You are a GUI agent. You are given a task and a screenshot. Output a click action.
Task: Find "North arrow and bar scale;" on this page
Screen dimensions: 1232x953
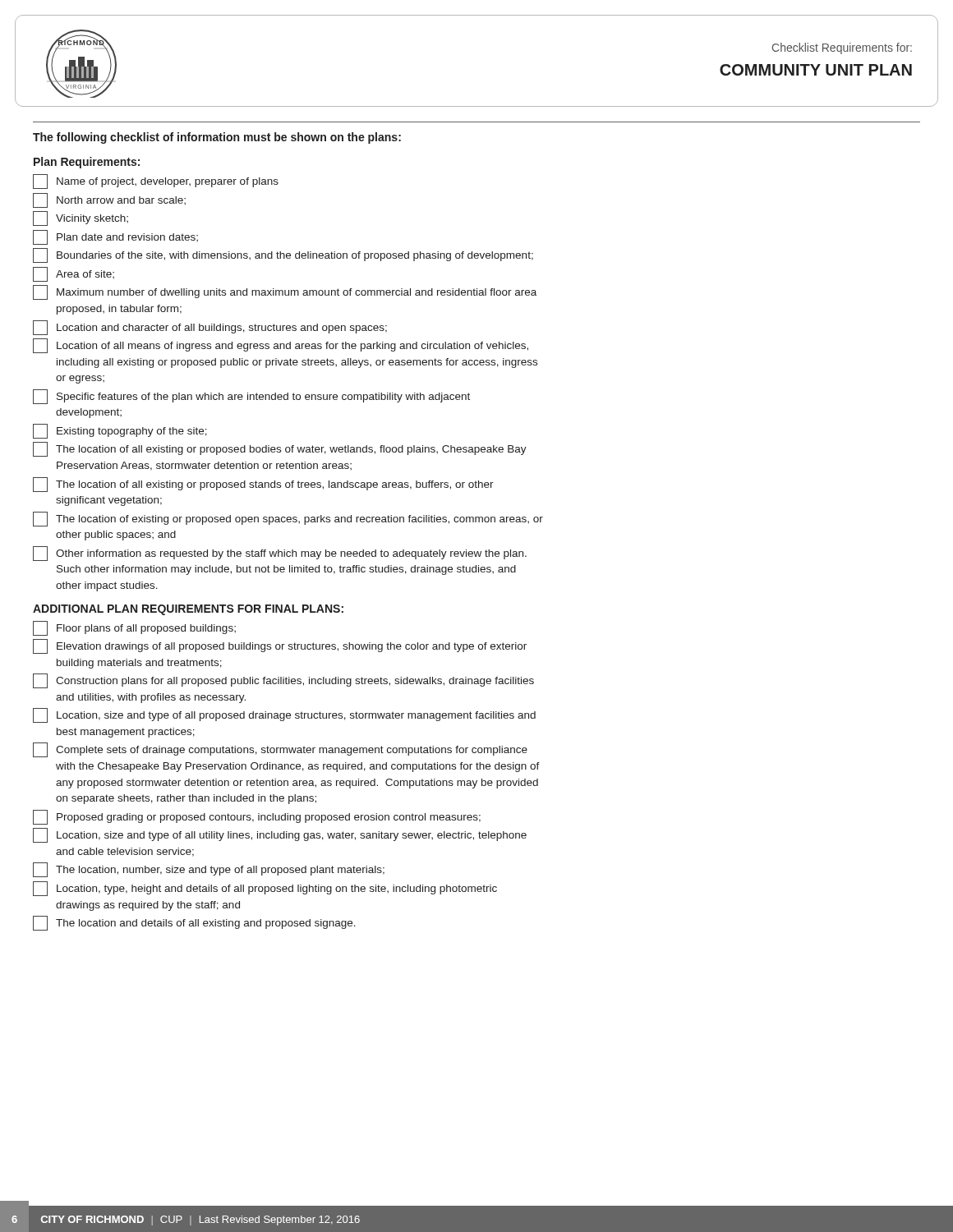pos(110,200)
